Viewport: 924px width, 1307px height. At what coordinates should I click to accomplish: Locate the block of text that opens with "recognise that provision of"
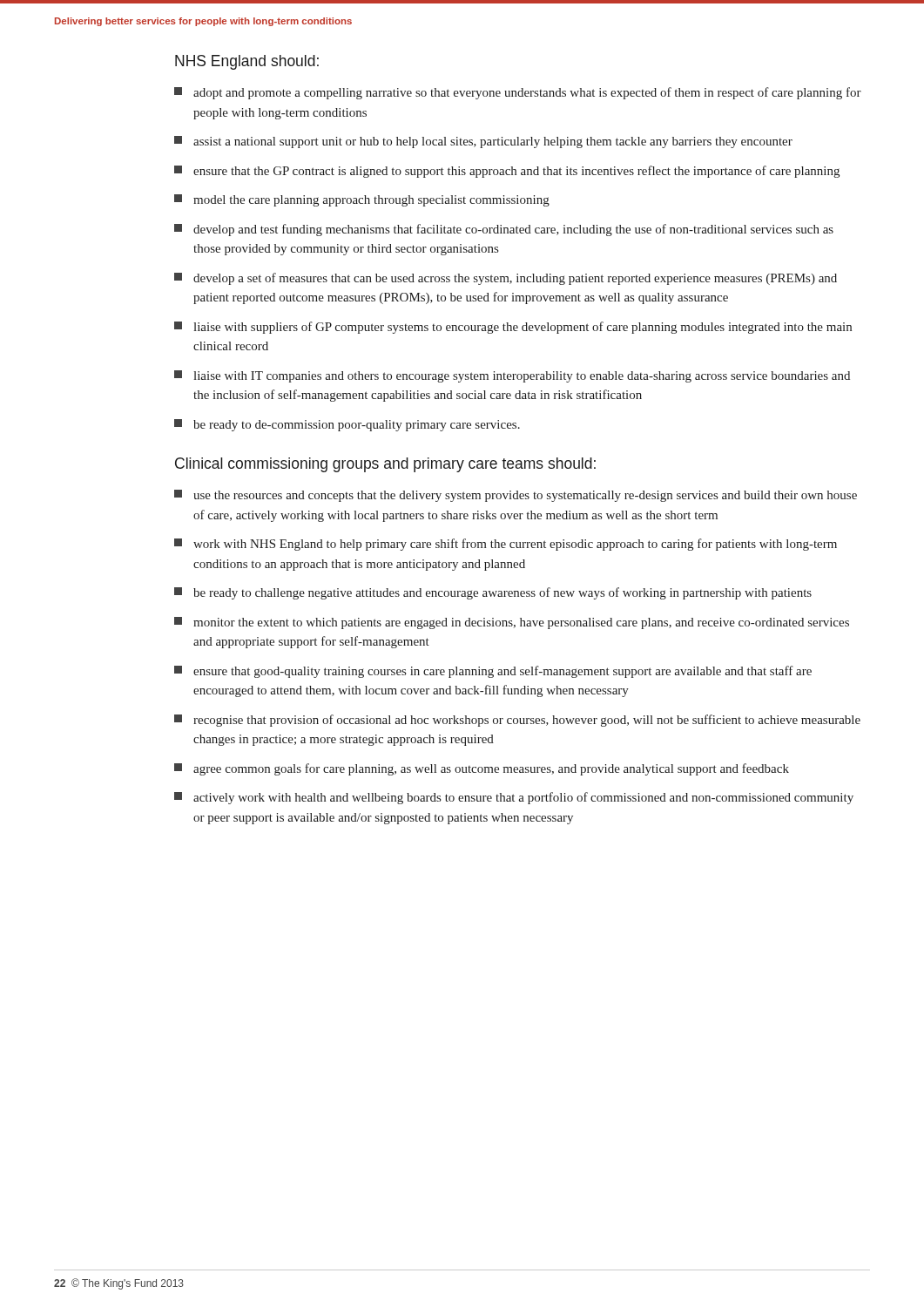coord(518,729)
